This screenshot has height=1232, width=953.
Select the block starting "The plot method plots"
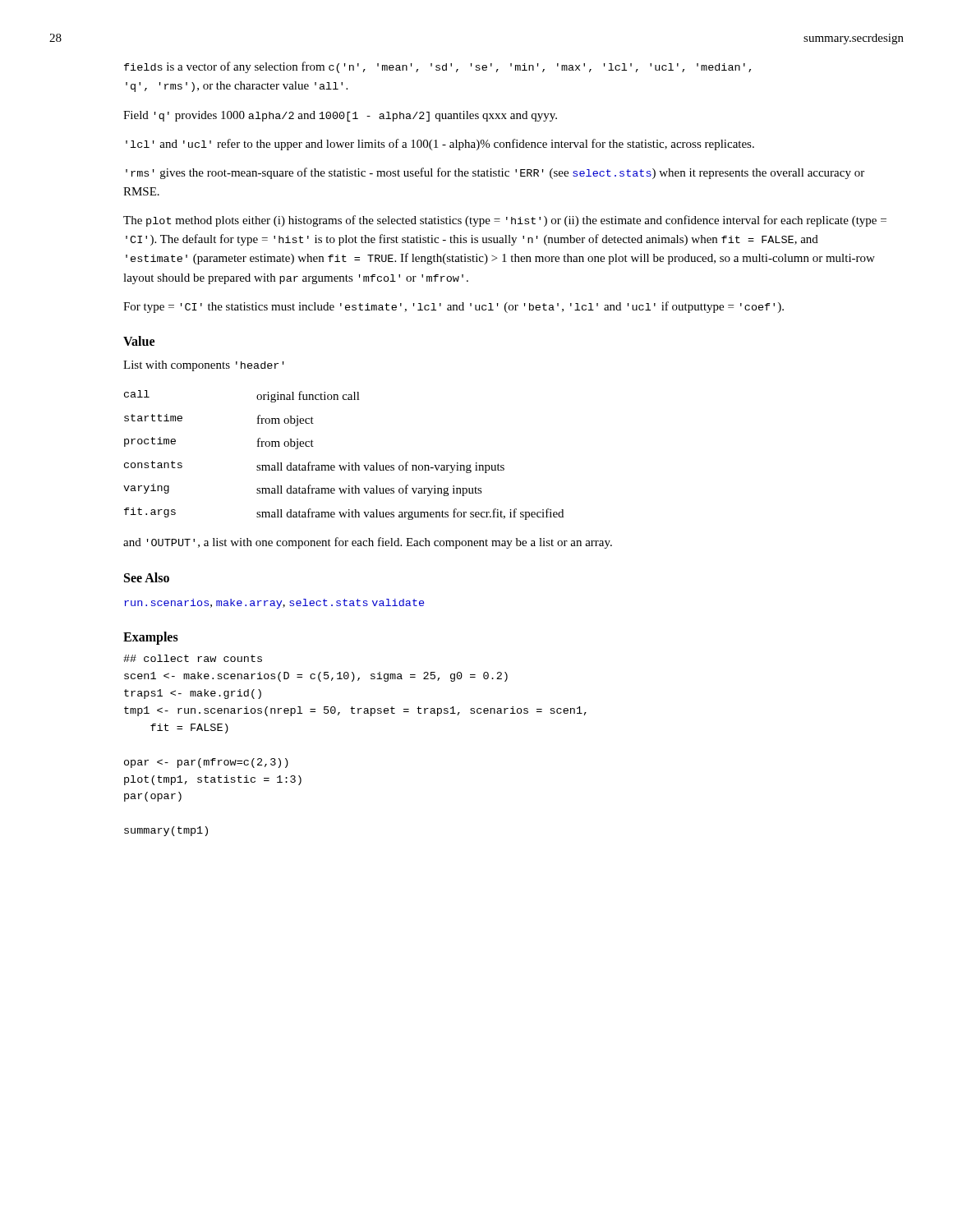[x=505, y=249]
